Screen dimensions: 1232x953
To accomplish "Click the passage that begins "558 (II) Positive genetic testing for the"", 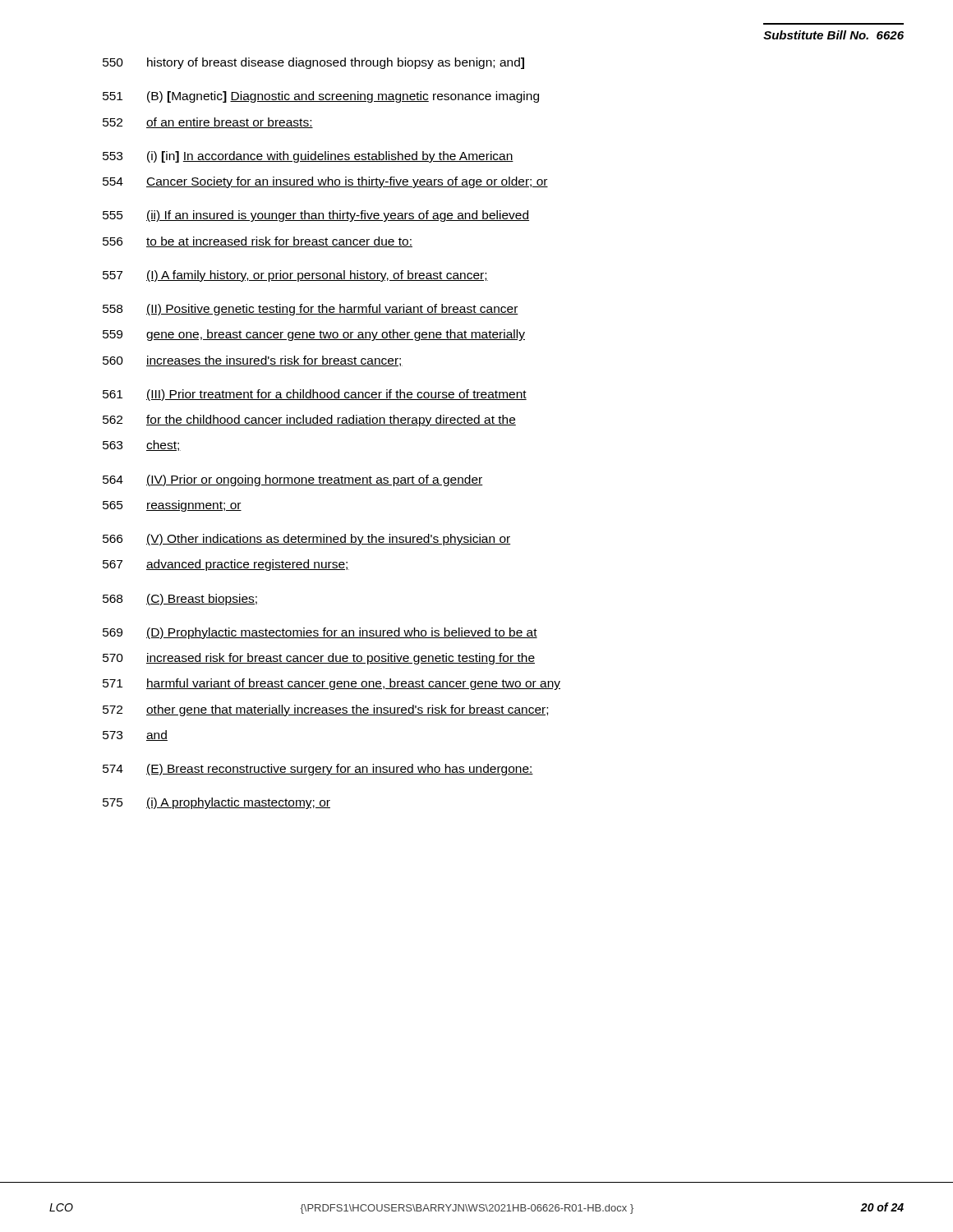I will click(x=489, y=309).
